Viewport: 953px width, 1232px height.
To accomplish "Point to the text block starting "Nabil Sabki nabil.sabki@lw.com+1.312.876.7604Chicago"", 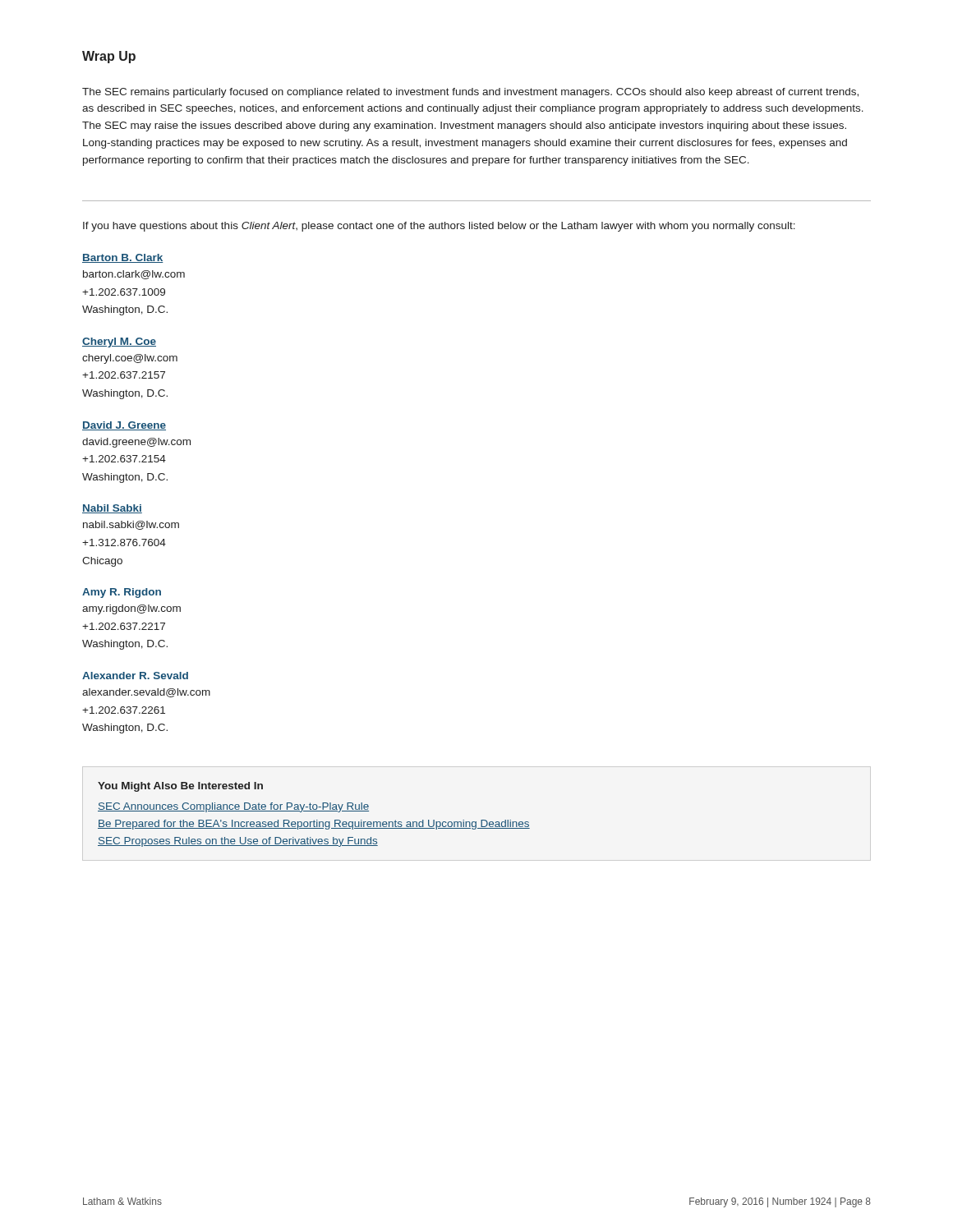I will [112, 509].
